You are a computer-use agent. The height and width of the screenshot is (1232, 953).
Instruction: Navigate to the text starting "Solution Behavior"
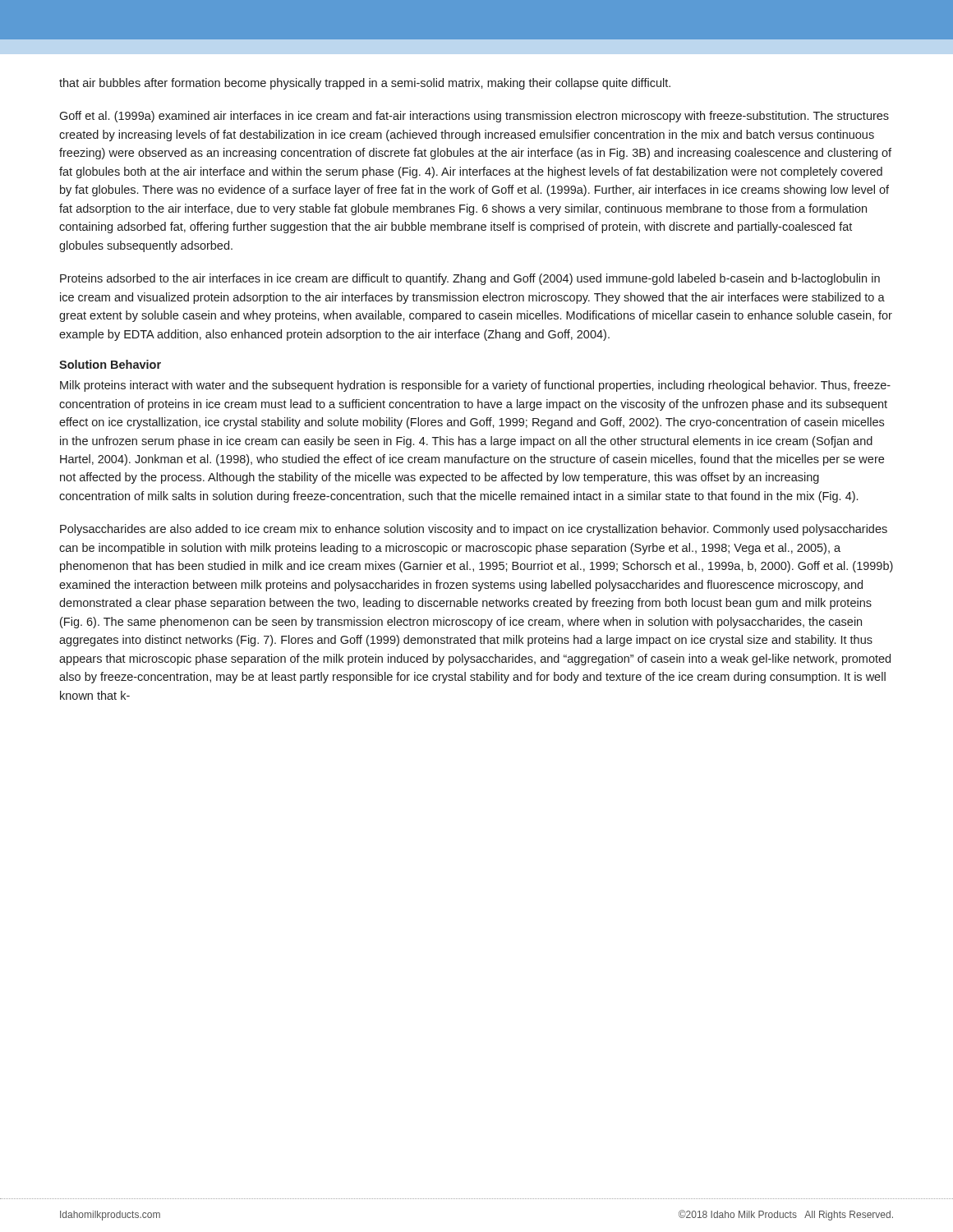pyautogui.click(x=110, y=365)
